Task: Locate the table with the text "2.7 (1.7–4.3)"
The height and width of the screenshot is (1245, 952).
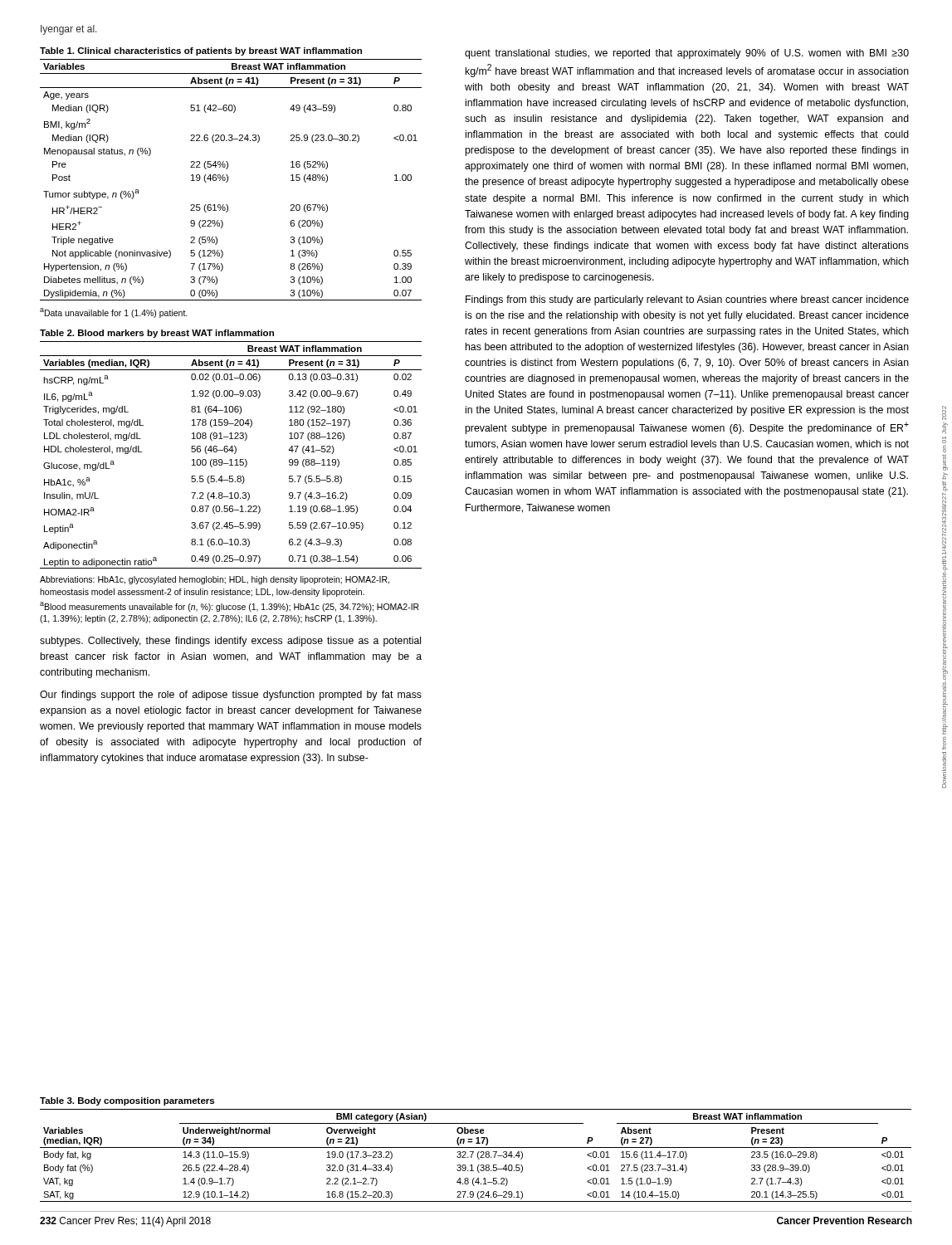Action: tap(476, 1155)
